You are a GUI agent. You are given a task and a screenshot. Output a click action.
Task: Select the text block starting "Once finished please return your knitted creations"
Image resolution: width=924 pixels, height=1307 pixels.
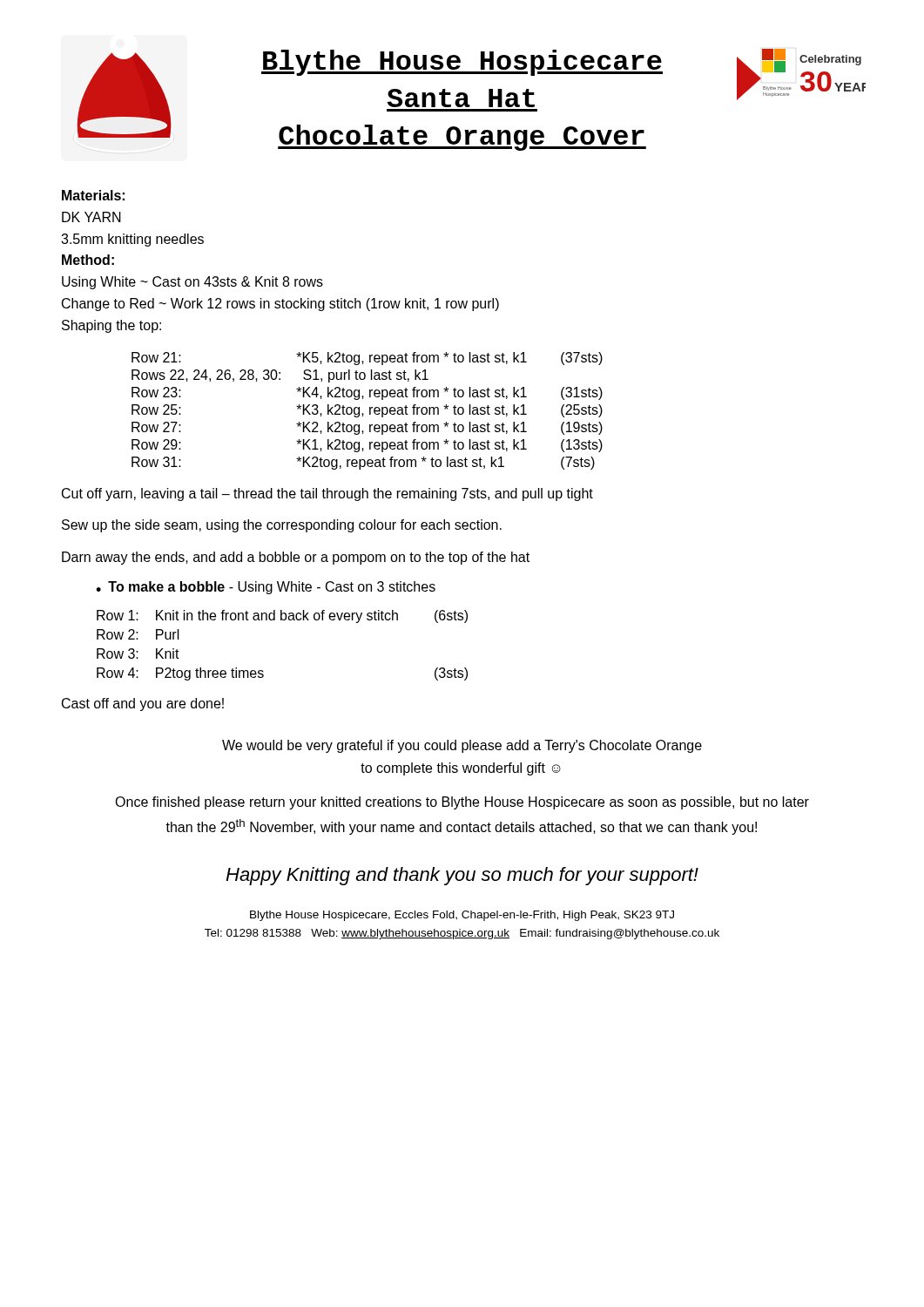(x=462, y=815)
